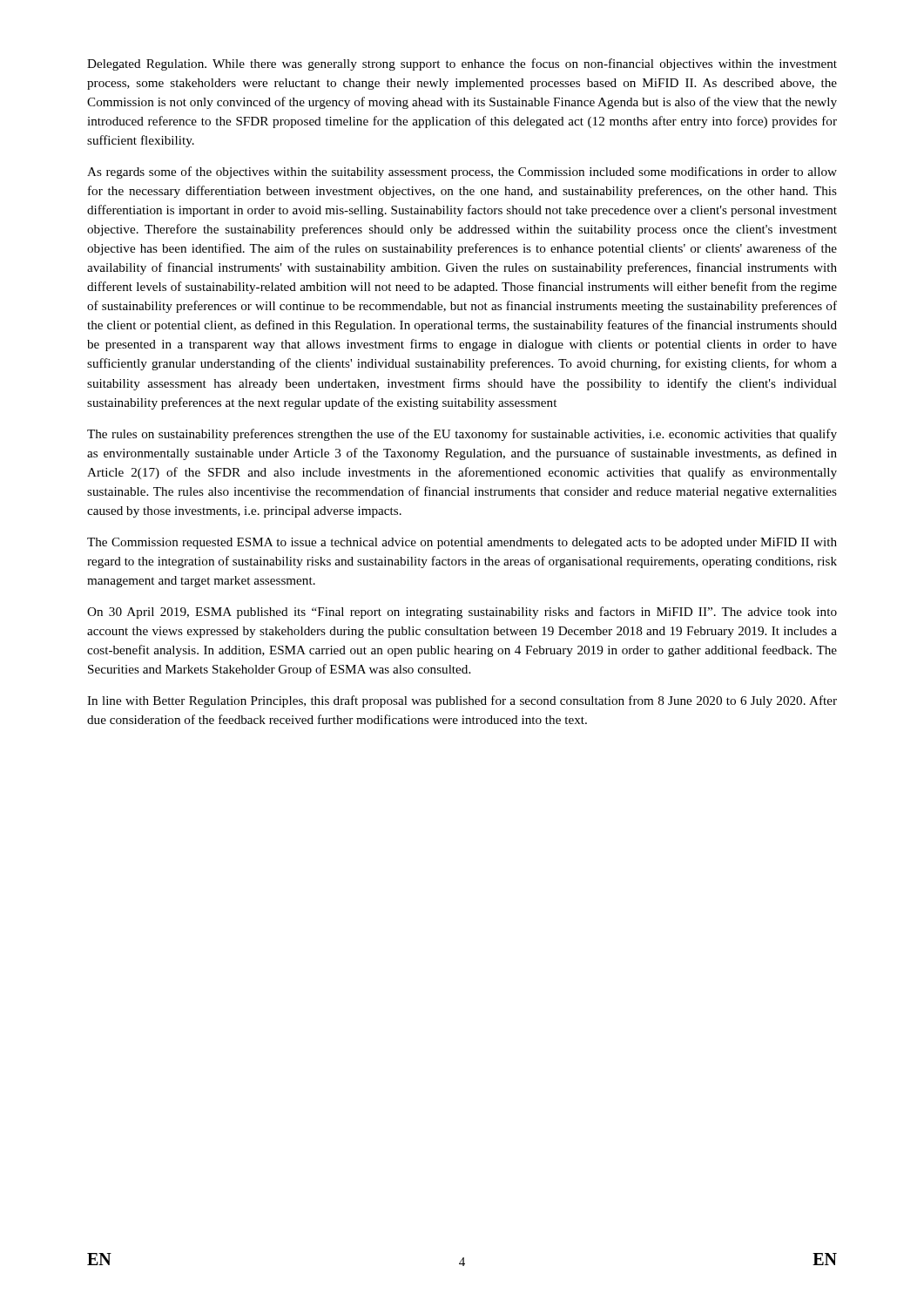924x1307 pixels.
Task: Click on the text block containing "Delegated Regulation. While there was"
Action: point(462,102)
